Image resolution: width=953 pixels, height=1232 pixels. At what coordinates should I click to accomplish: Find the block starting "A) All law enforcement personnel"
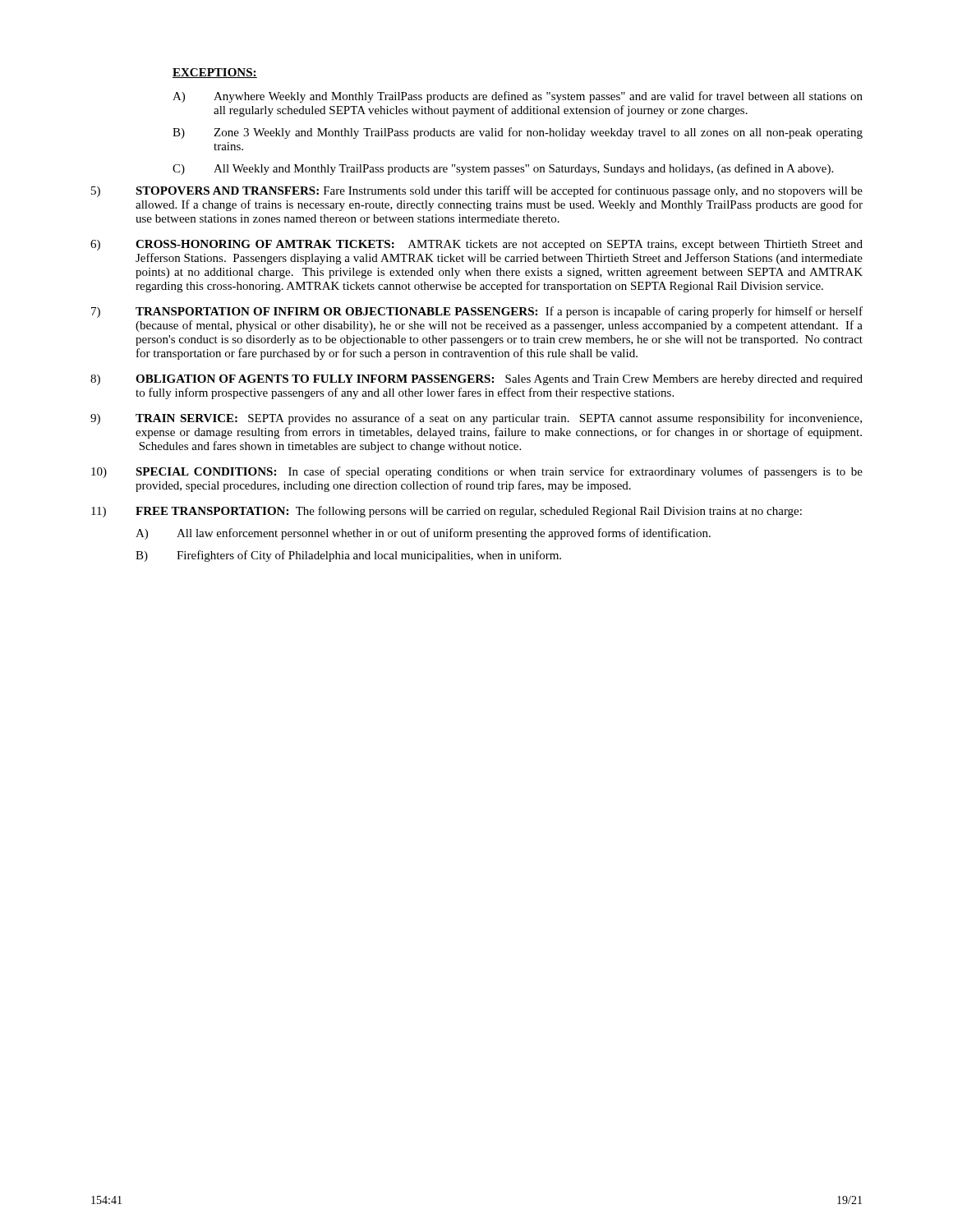[x=499, y=533]
